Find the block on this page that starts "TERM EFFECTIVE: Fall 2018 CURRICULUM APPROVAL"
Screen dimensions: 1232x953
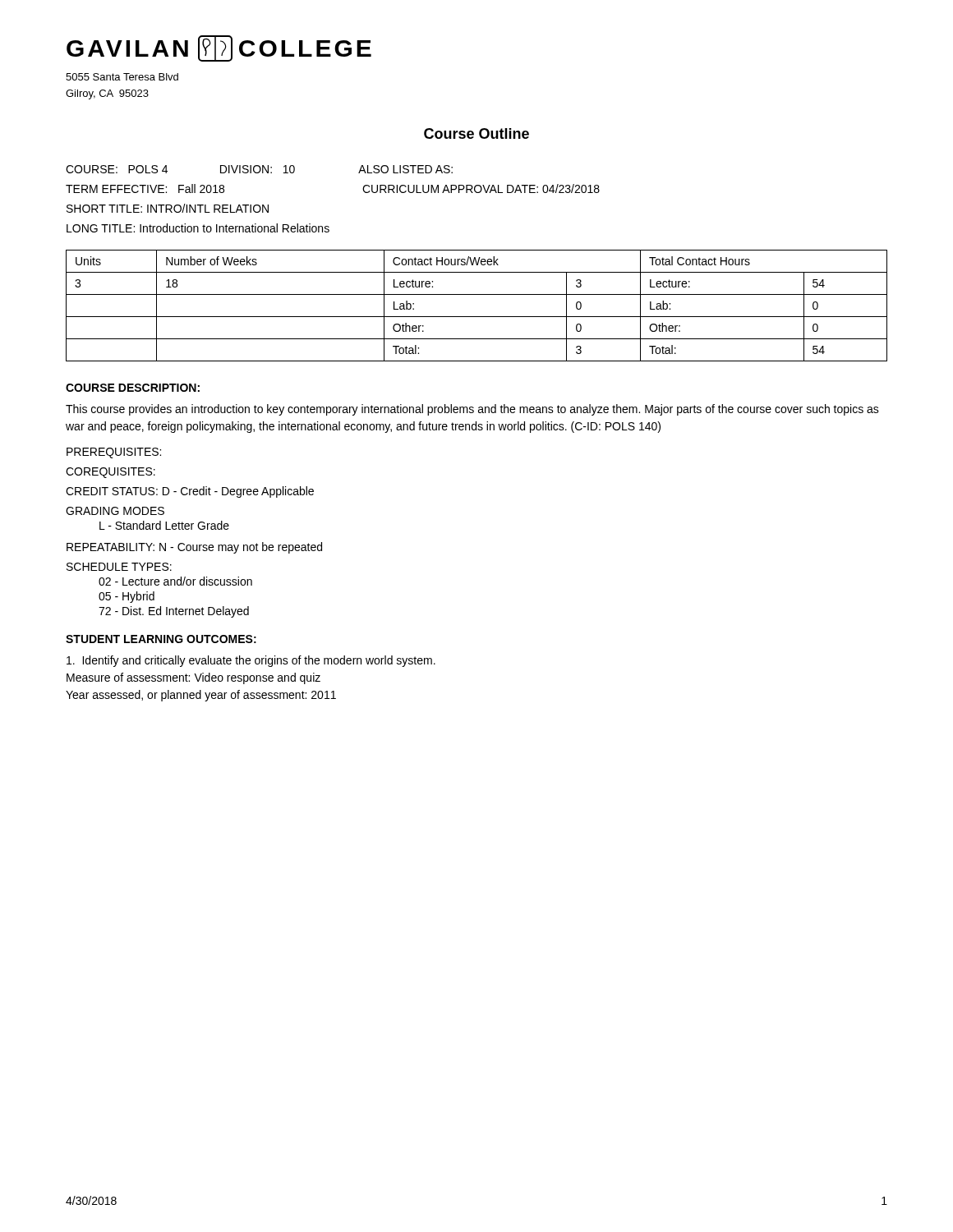point(113,189)
